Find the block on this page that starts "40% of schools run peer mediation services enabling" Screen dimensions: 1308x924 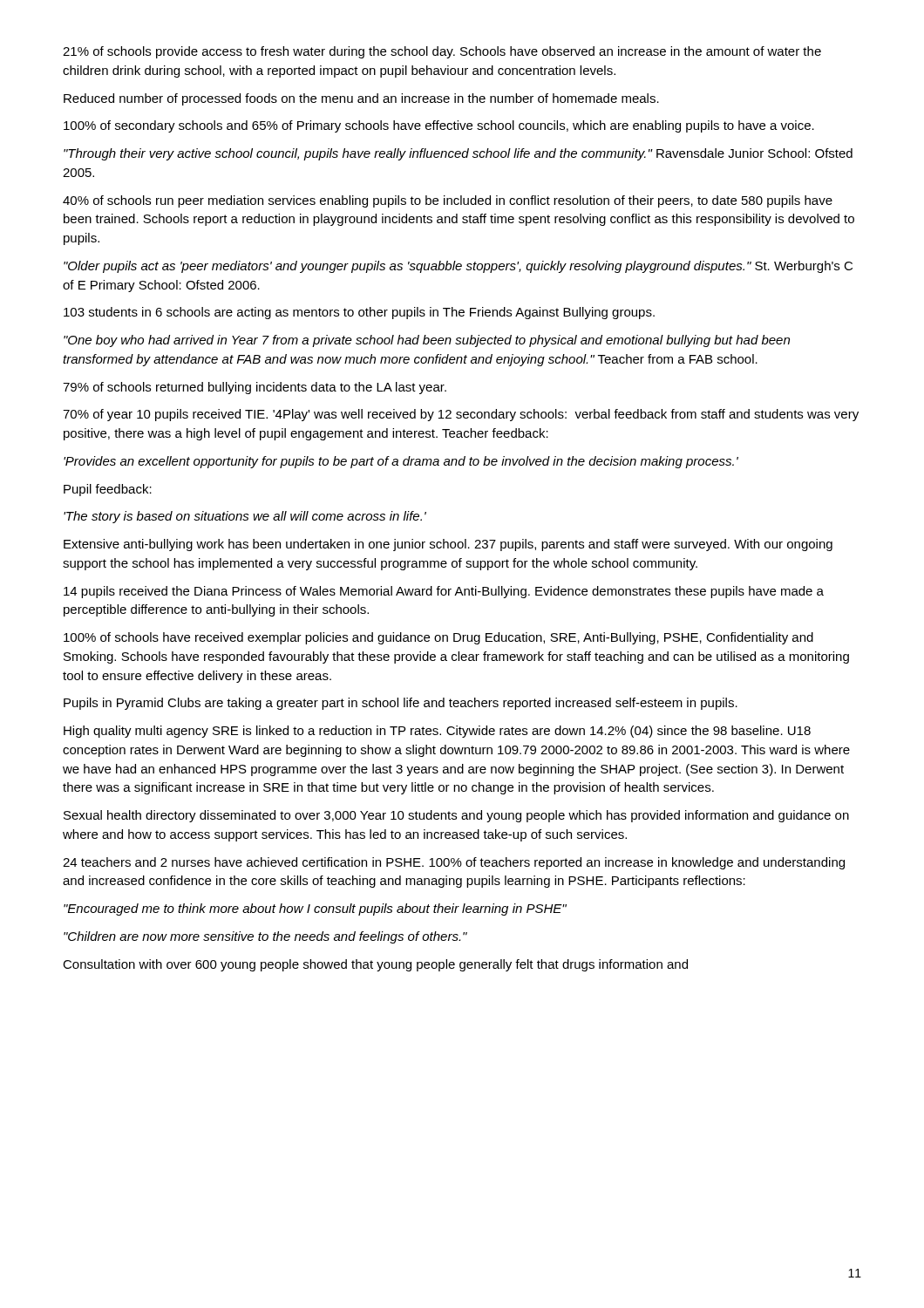pos(462,219)
